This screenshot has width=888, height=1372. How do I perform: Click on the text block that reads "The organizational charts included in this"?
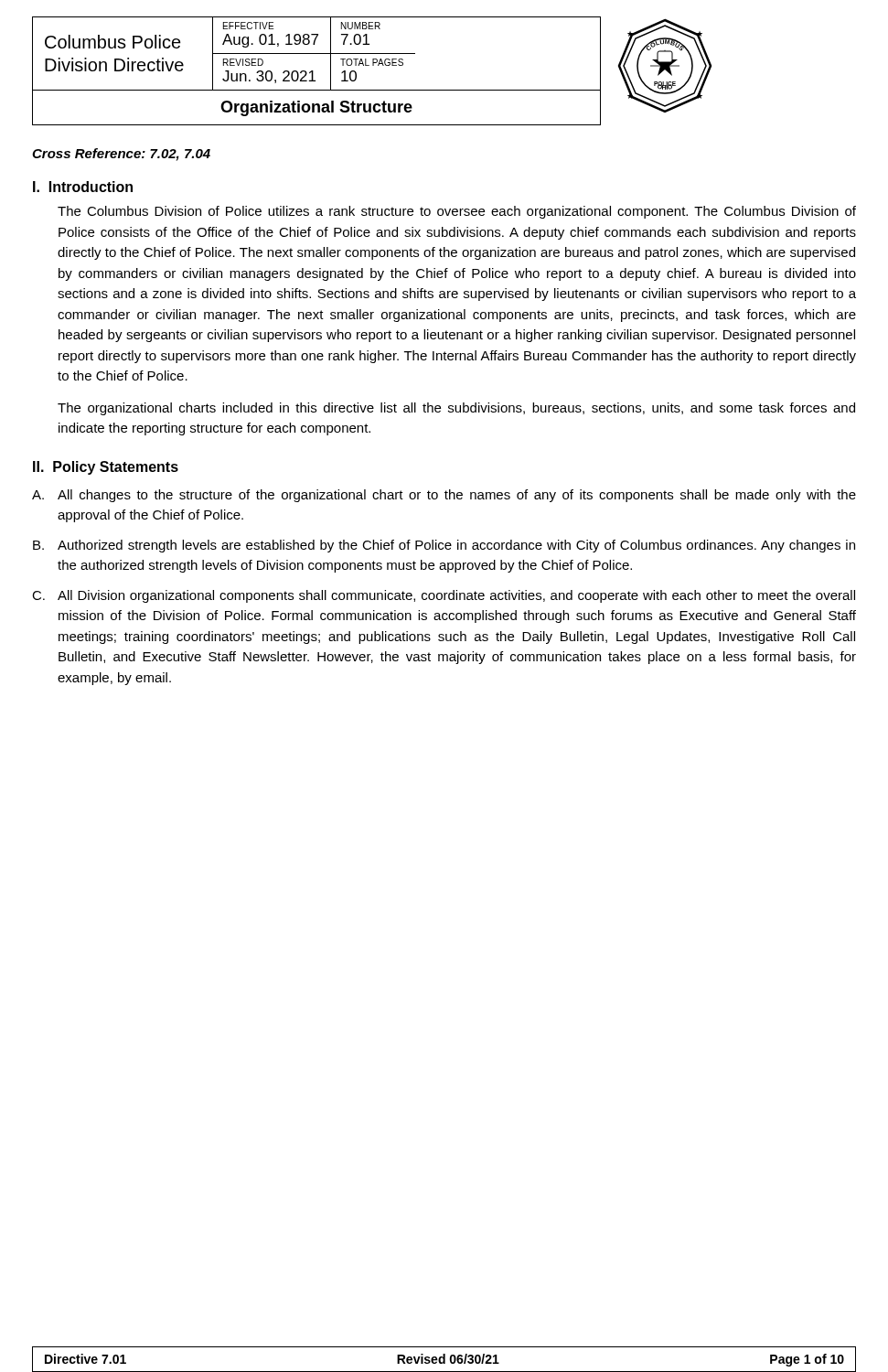pyautogui.click(x=457, y=417)
